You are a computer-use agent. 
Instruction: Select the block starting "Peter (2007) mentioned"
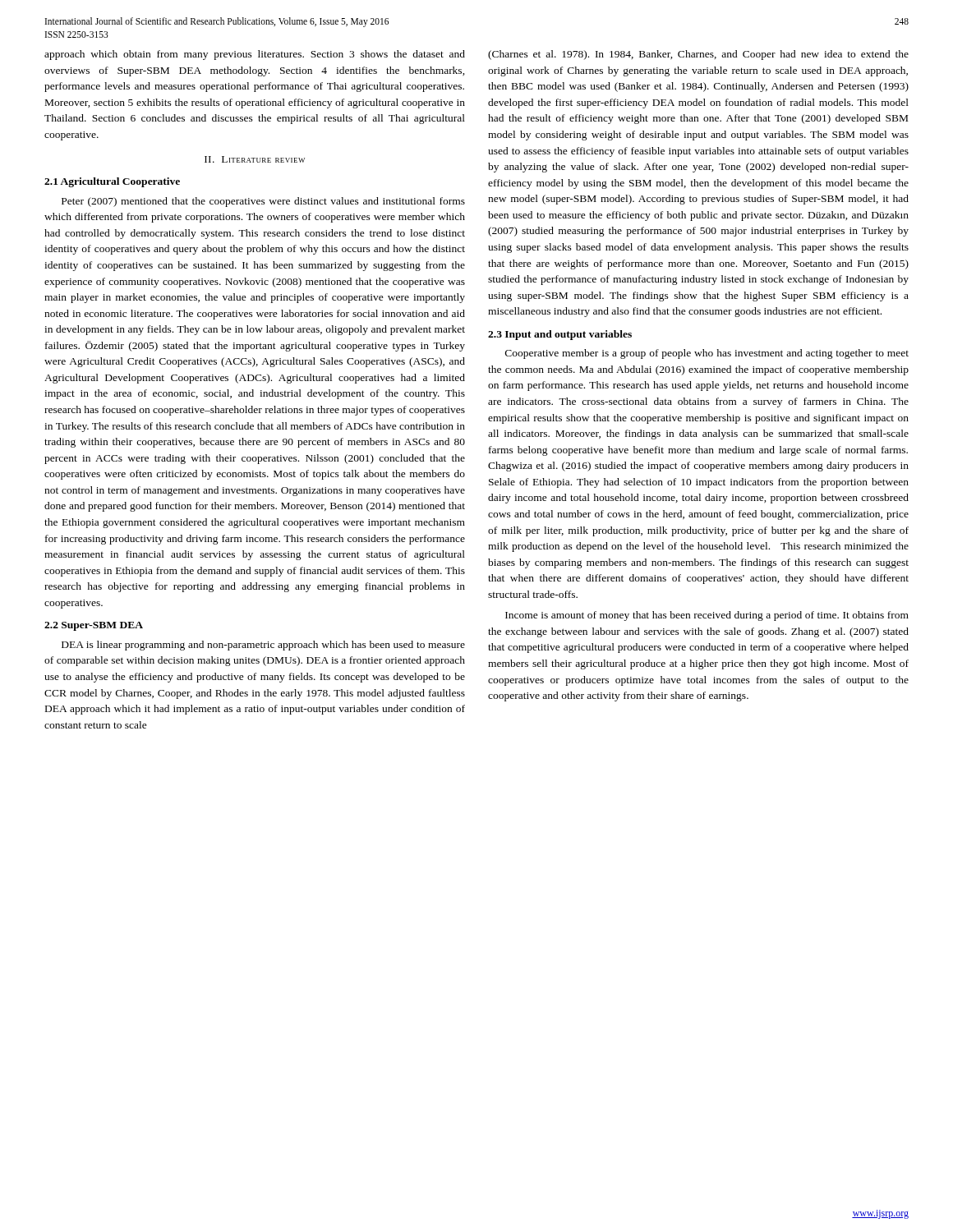click(x=255, y=402)
